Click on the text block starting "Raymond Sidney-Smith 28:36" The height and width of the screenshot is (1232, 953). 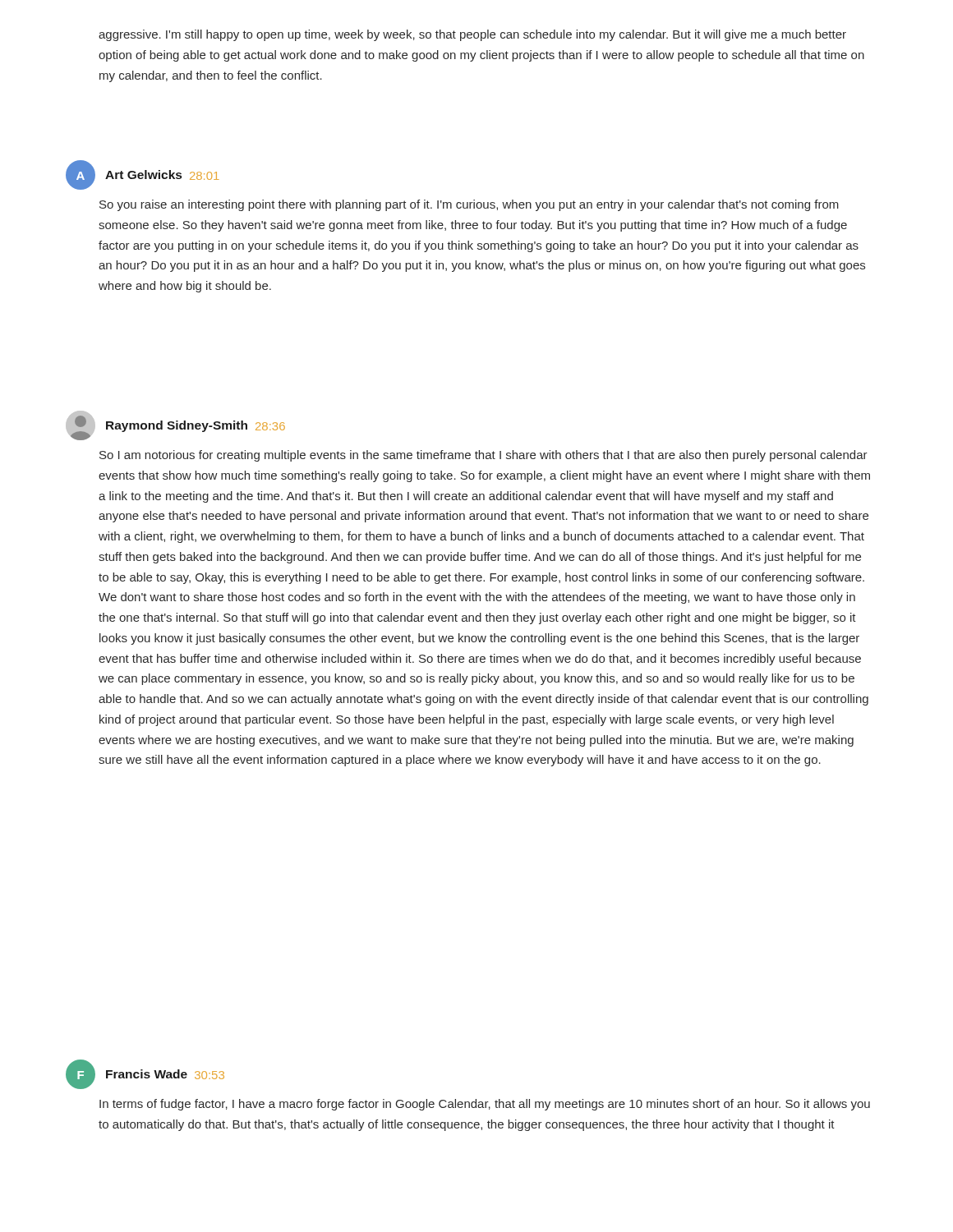176,425
